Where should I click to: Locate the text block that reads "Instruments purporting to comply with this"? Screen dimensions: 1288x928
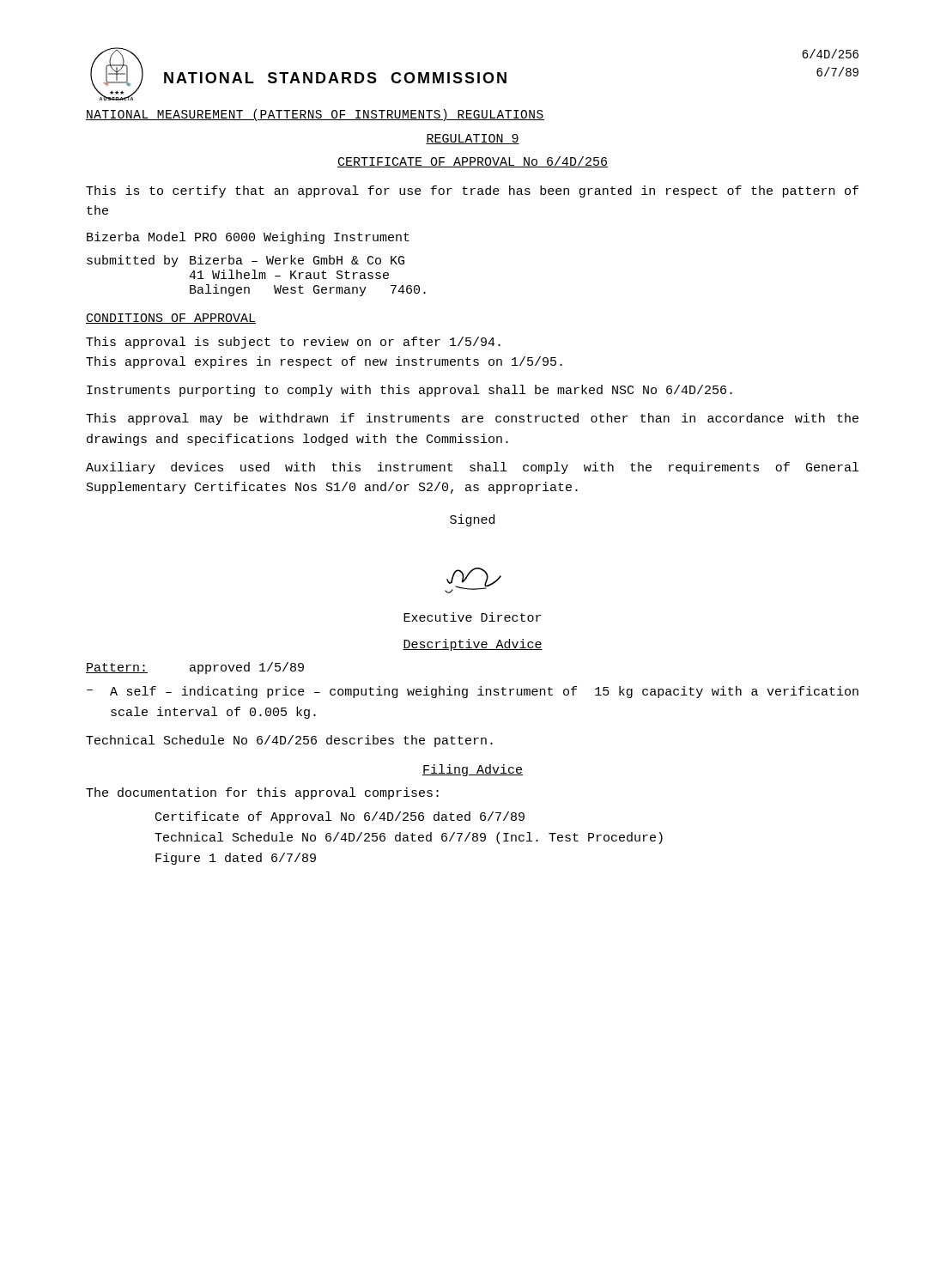tap(410, 391)
